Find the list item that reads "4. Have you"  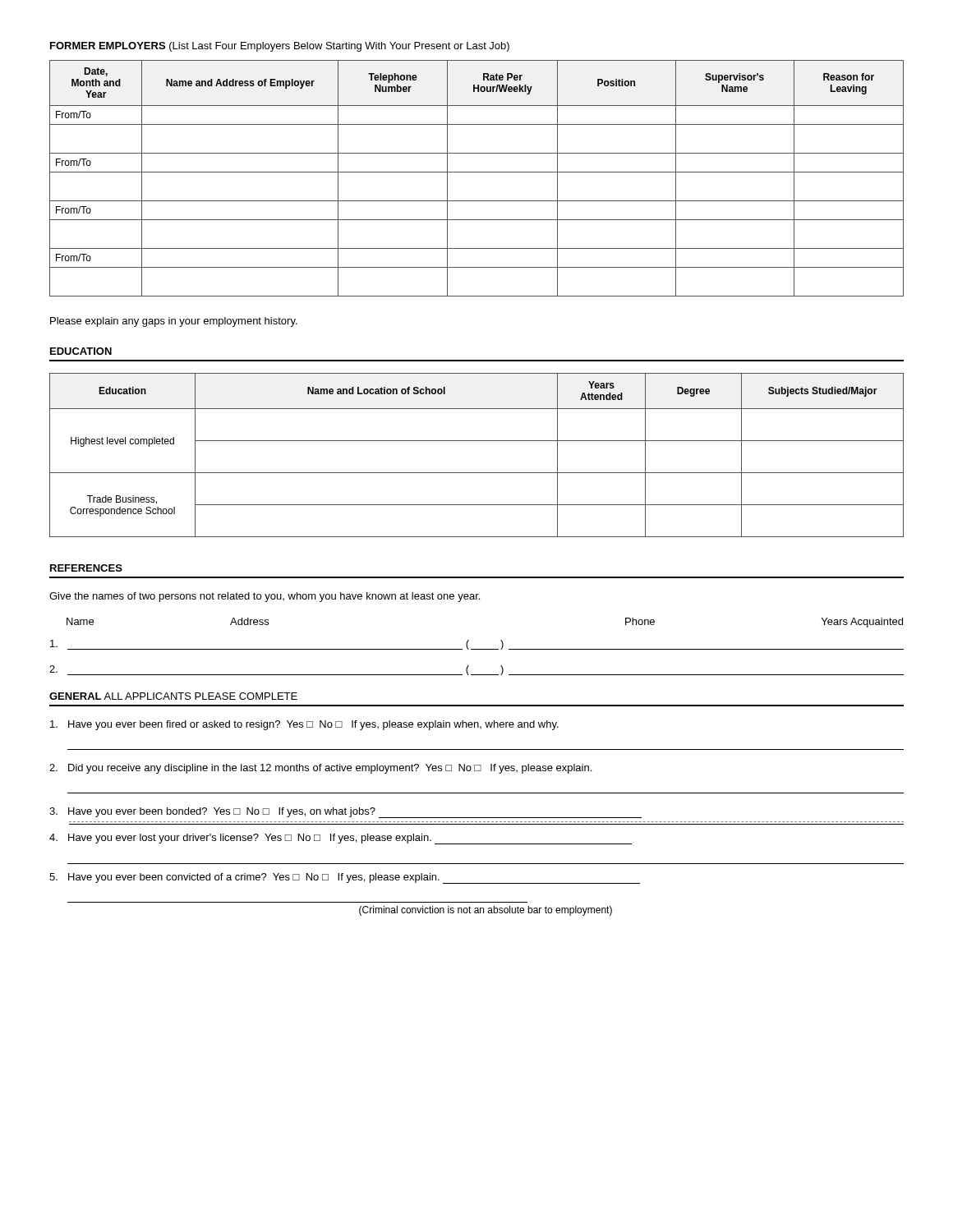click(x=476, y=848)
